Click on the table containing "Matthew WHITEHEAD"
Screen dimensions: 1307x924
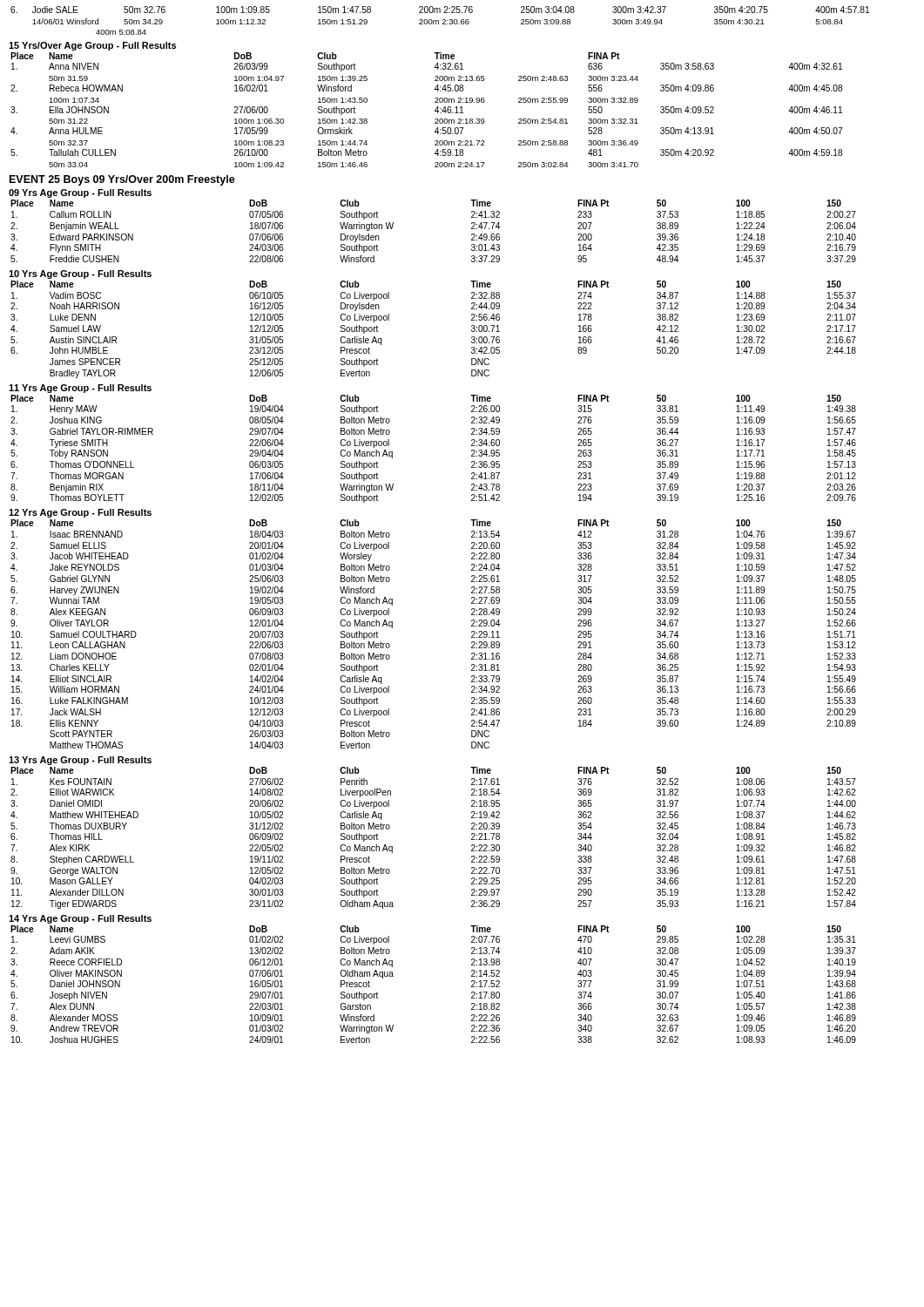462,838
